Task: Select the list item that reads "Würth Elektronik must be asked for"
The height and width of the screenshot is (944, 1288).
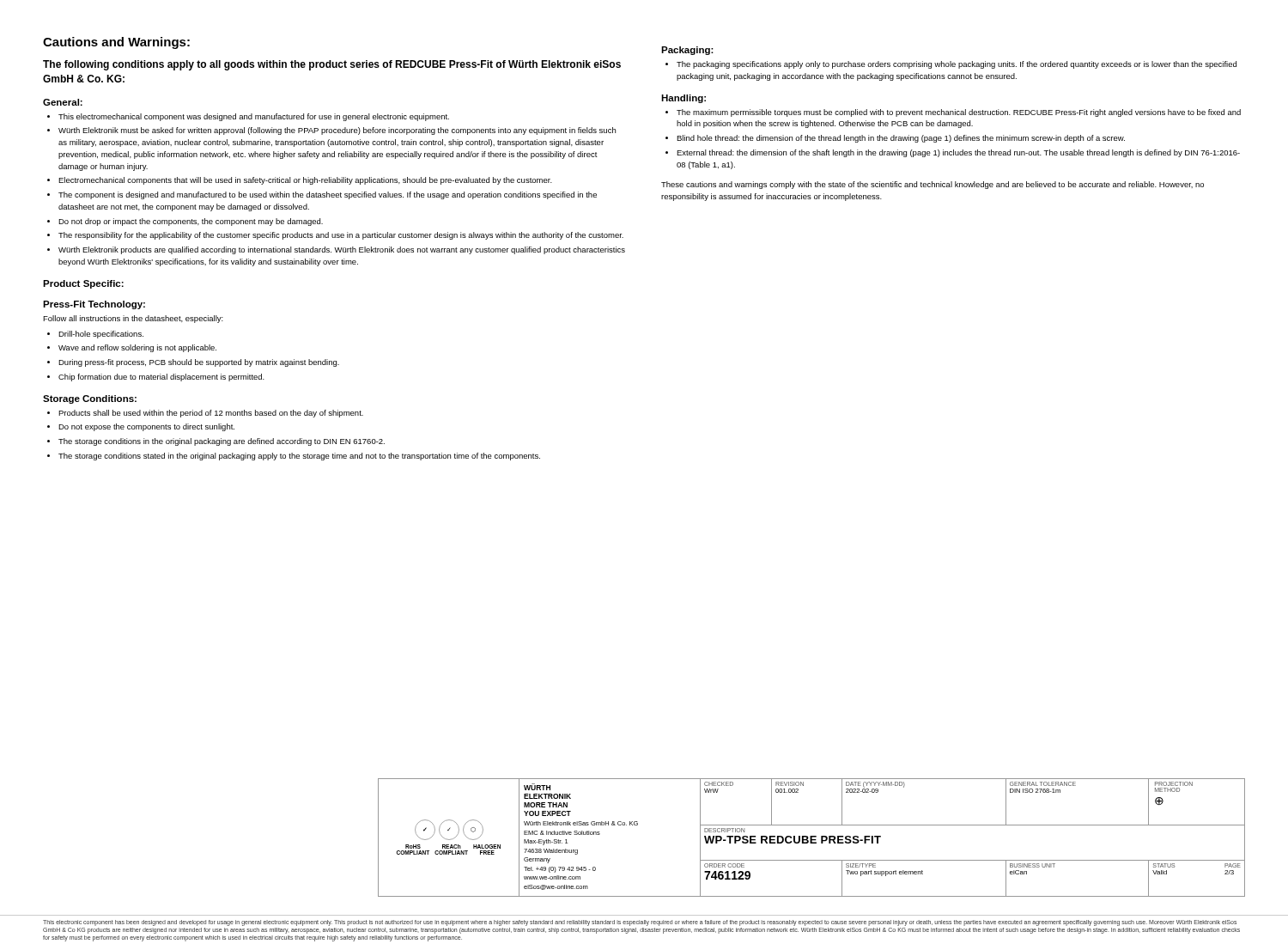Action: pos(337,148)
